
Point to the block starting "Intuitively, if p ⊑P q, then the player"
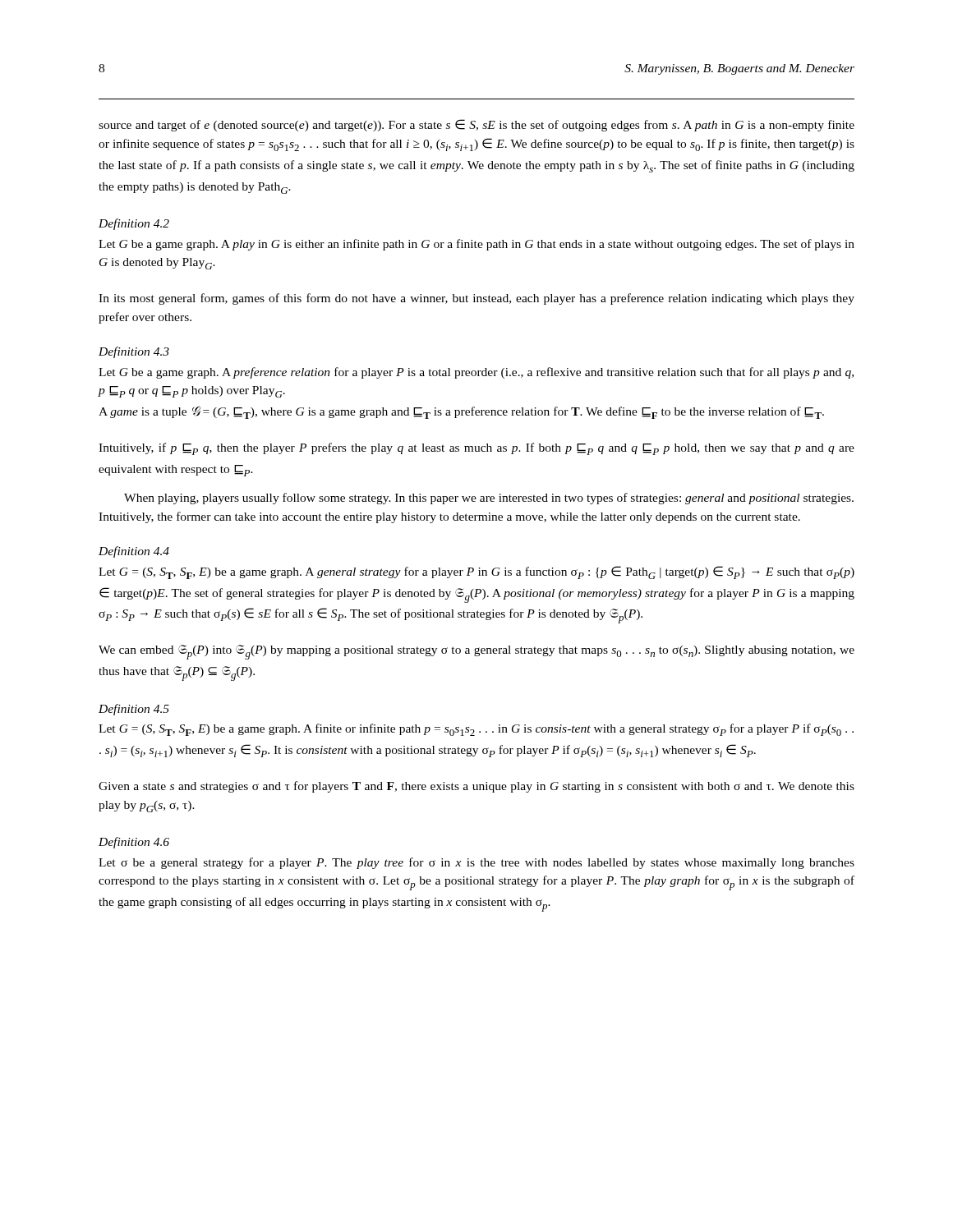tap(476, 459)
